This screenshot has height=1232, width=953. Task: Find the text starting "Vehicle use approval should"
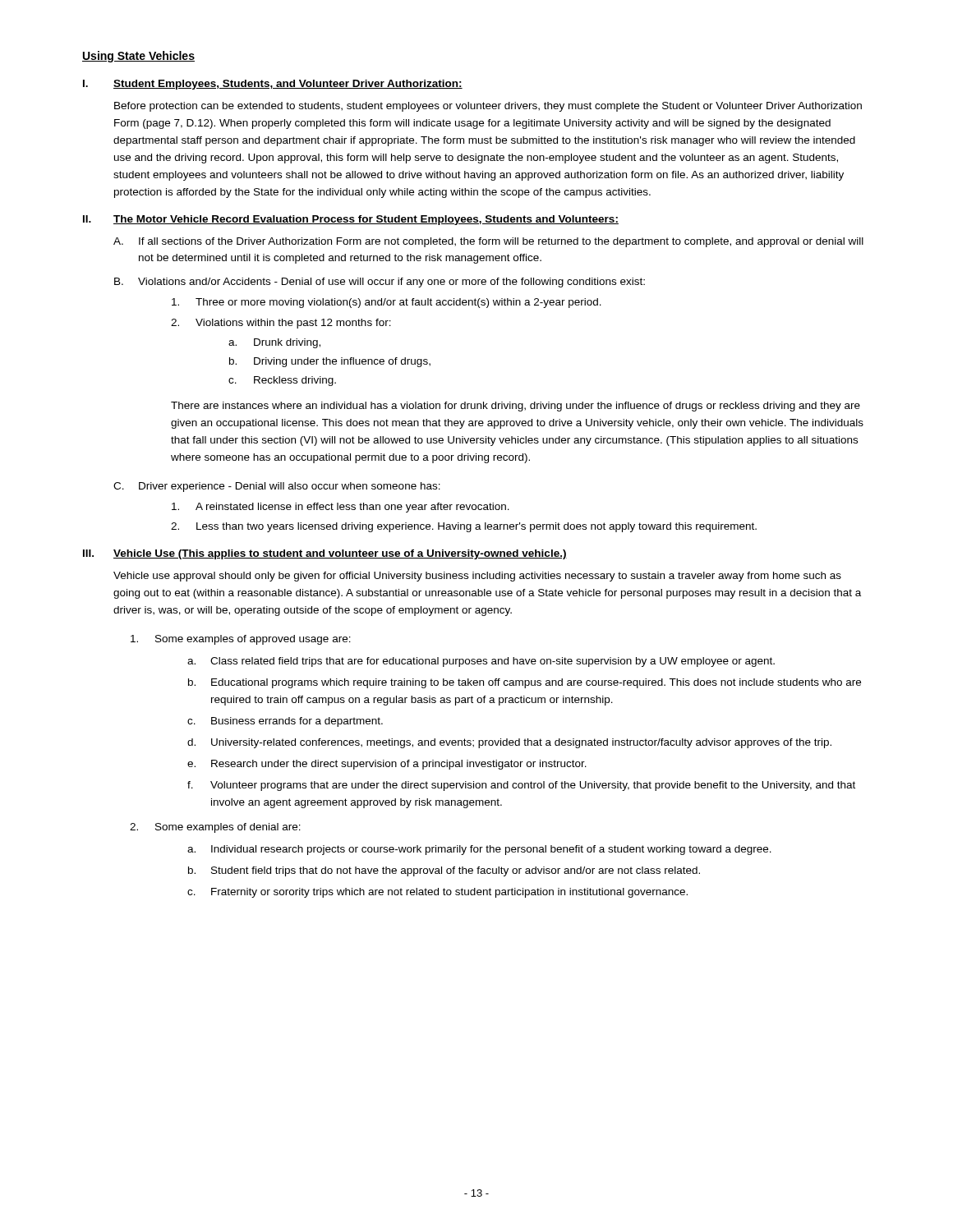[x=487, y=593]
